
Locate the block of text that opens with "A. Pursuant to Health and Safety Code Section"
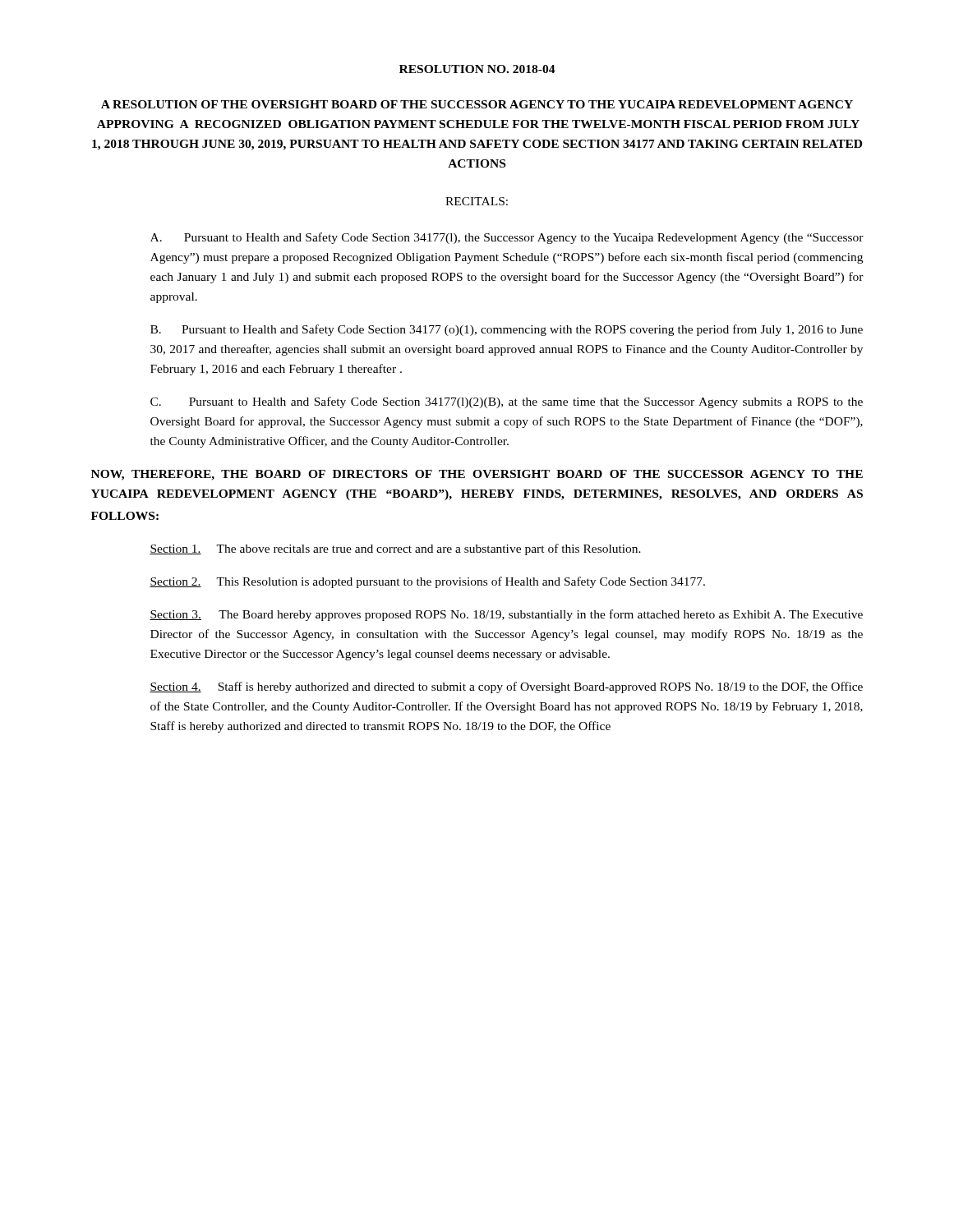point(507,266)
